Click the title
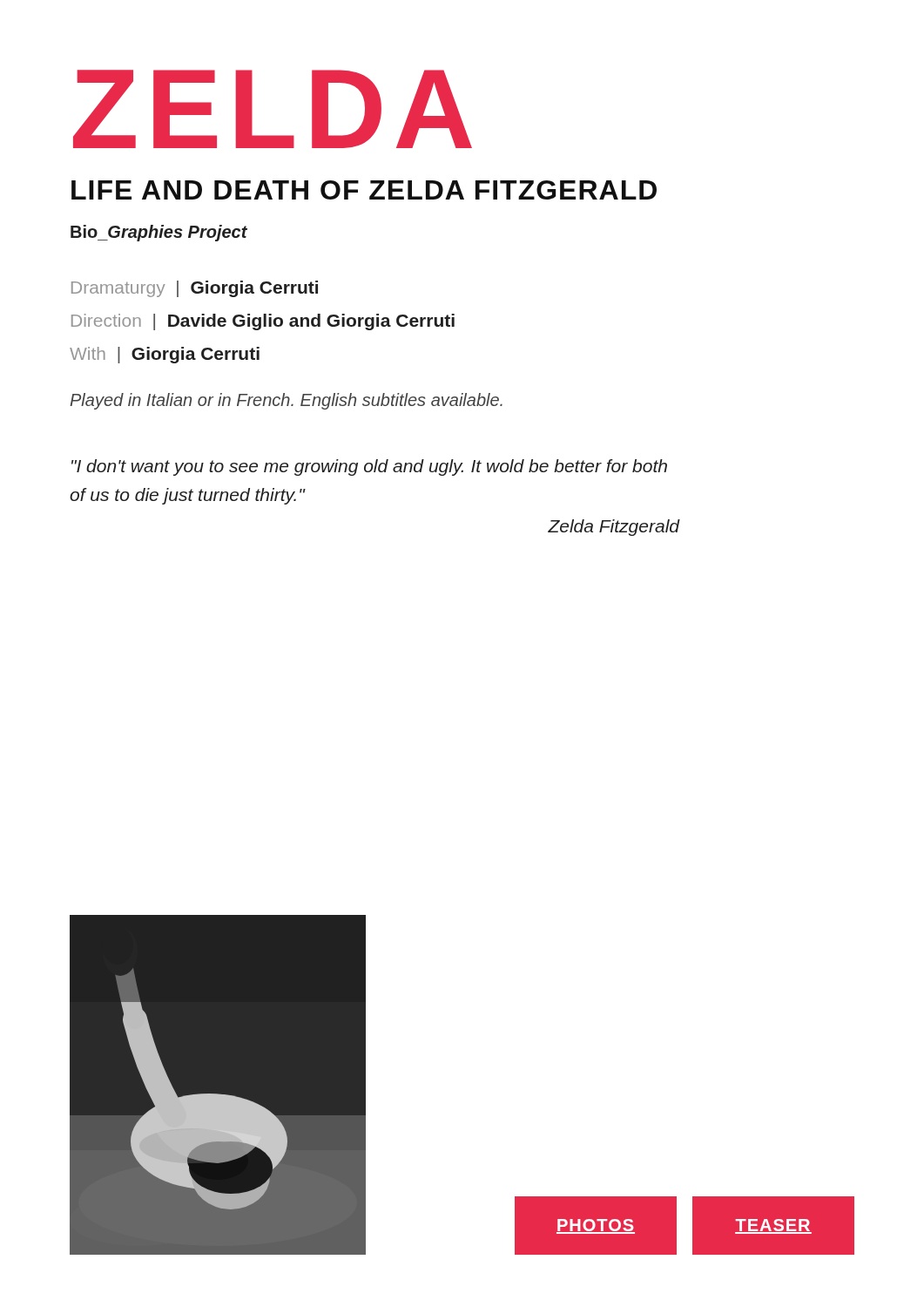Viewport: 924px width, 1307px height. [x=462, y=109]
